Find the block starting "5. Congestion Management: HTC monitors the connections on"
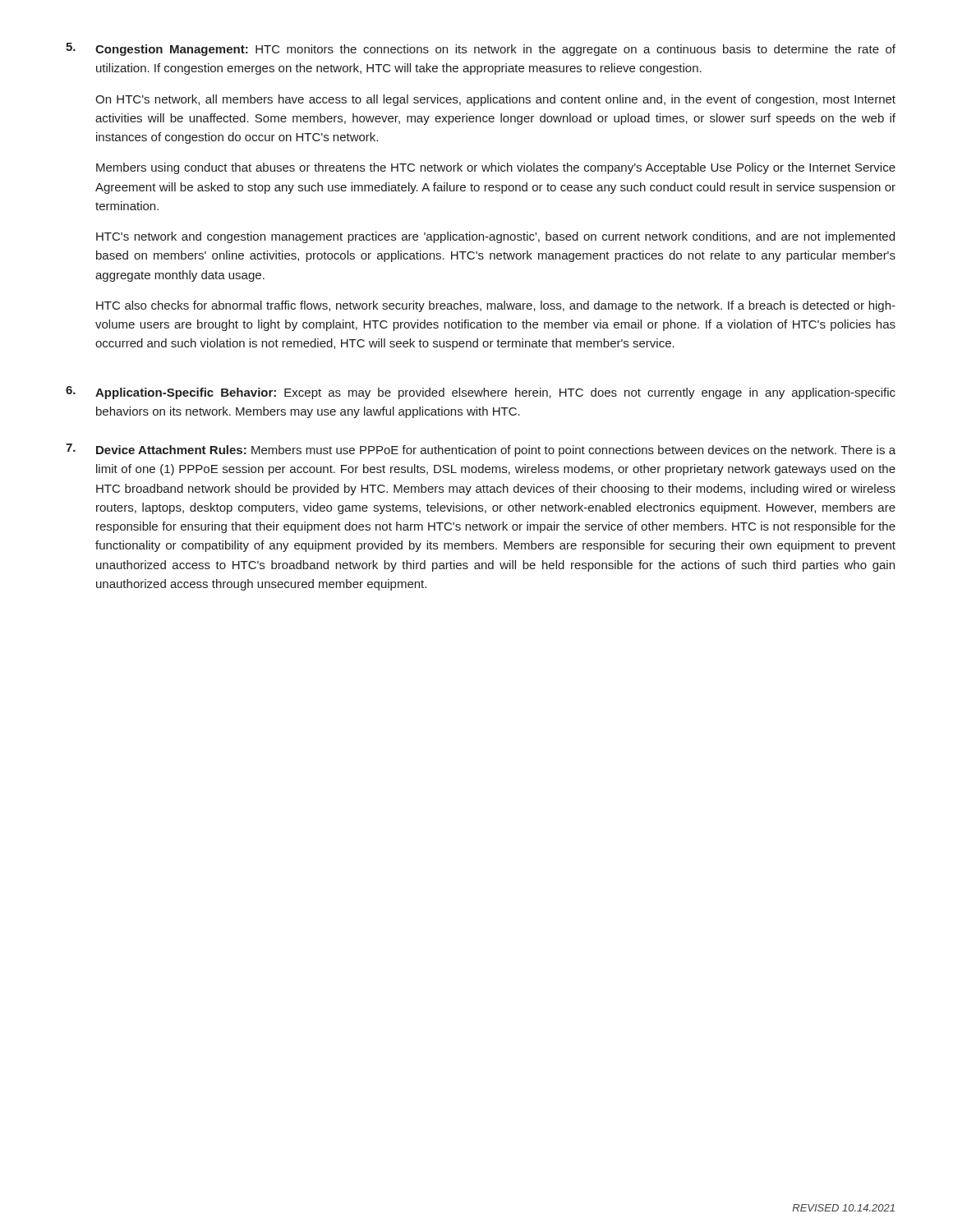The height and width of the screenshot is (1232, 953). [481, 49]
